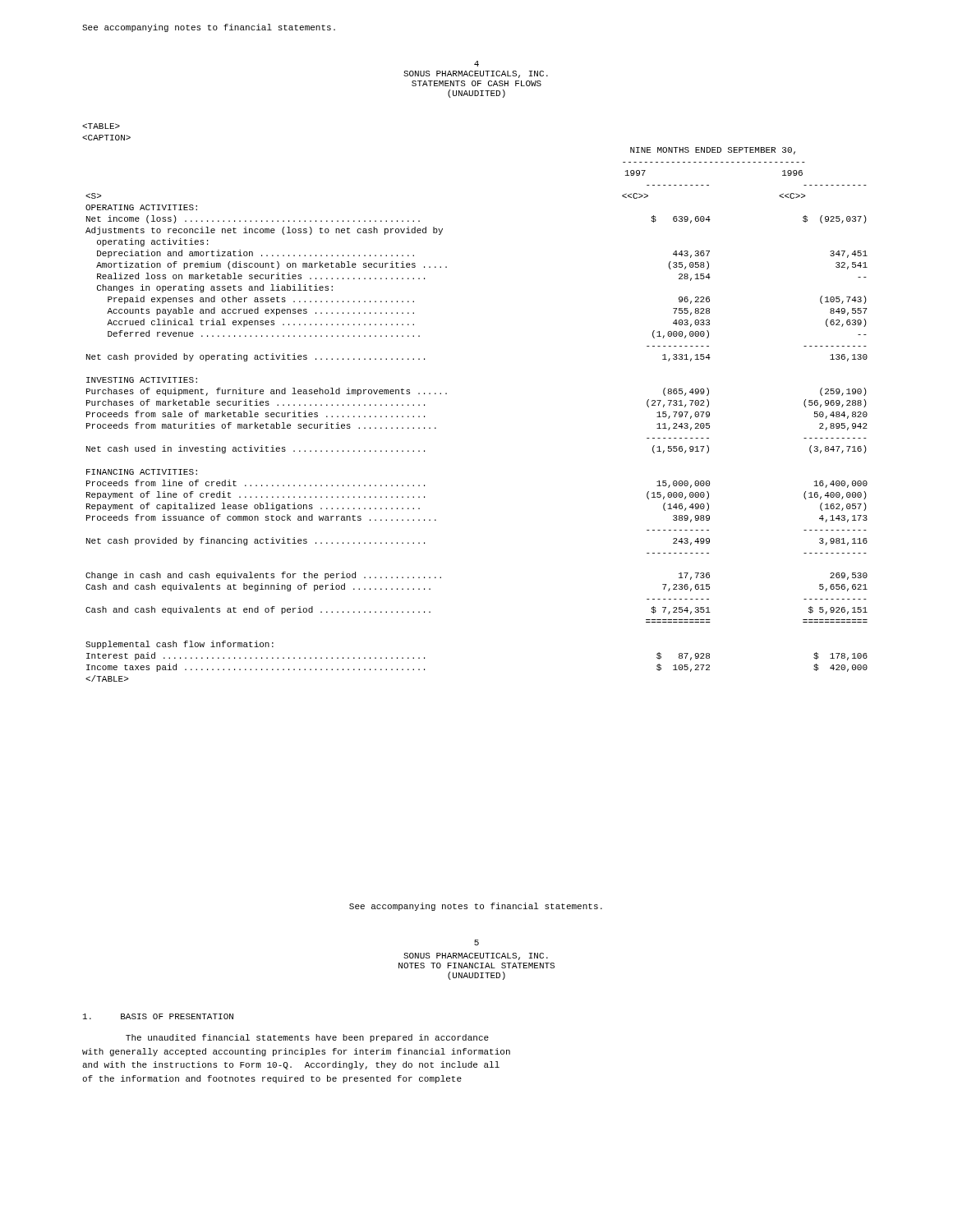Image resolution: width=953 pixels, height=1232 pixels.
Task: Locate the text "1. BASIS OF PRESENTATION"
Action: click(x=158, y=1017)
